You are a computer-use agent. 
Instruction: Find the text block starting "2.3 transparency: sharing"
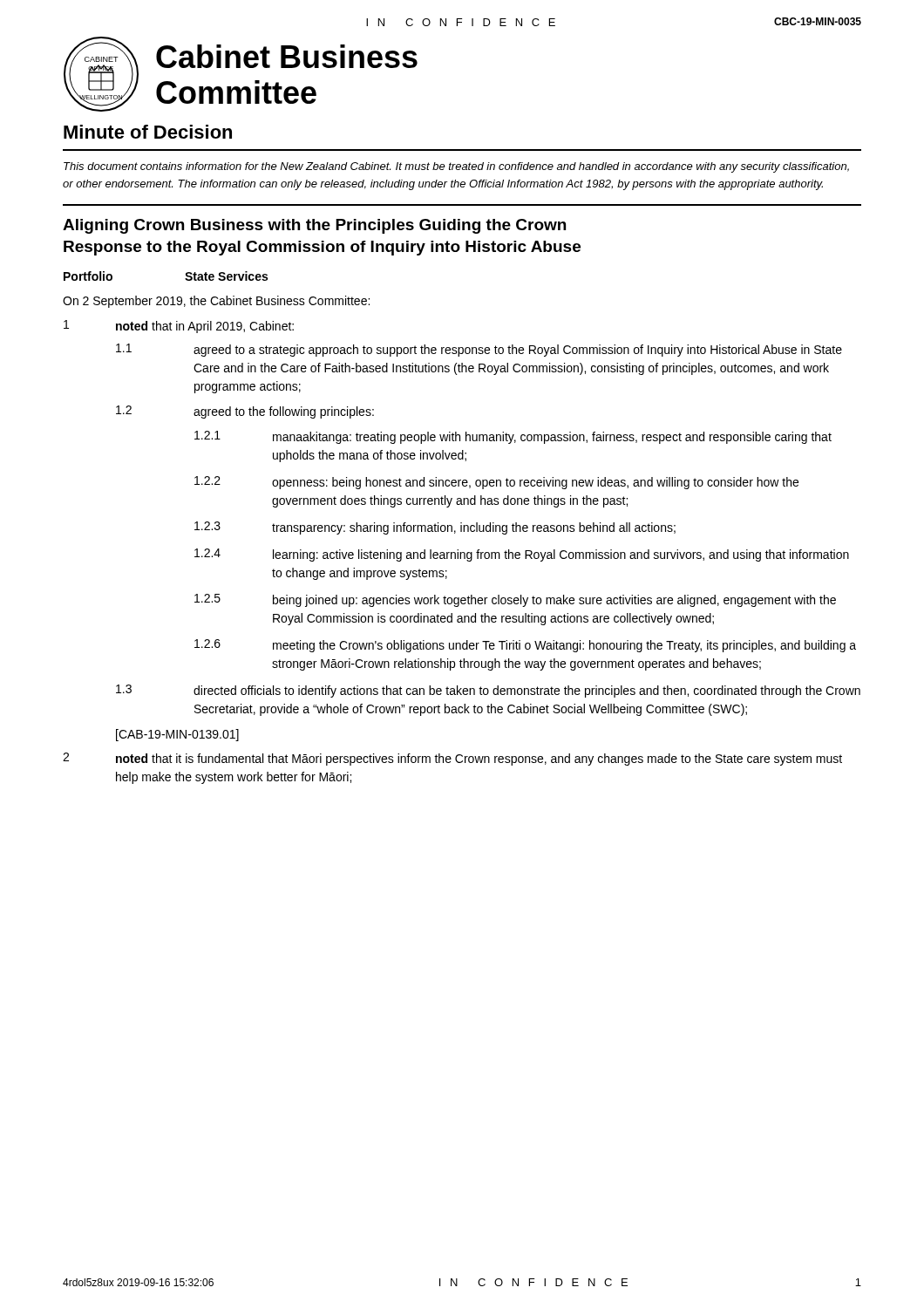point(527,528)
